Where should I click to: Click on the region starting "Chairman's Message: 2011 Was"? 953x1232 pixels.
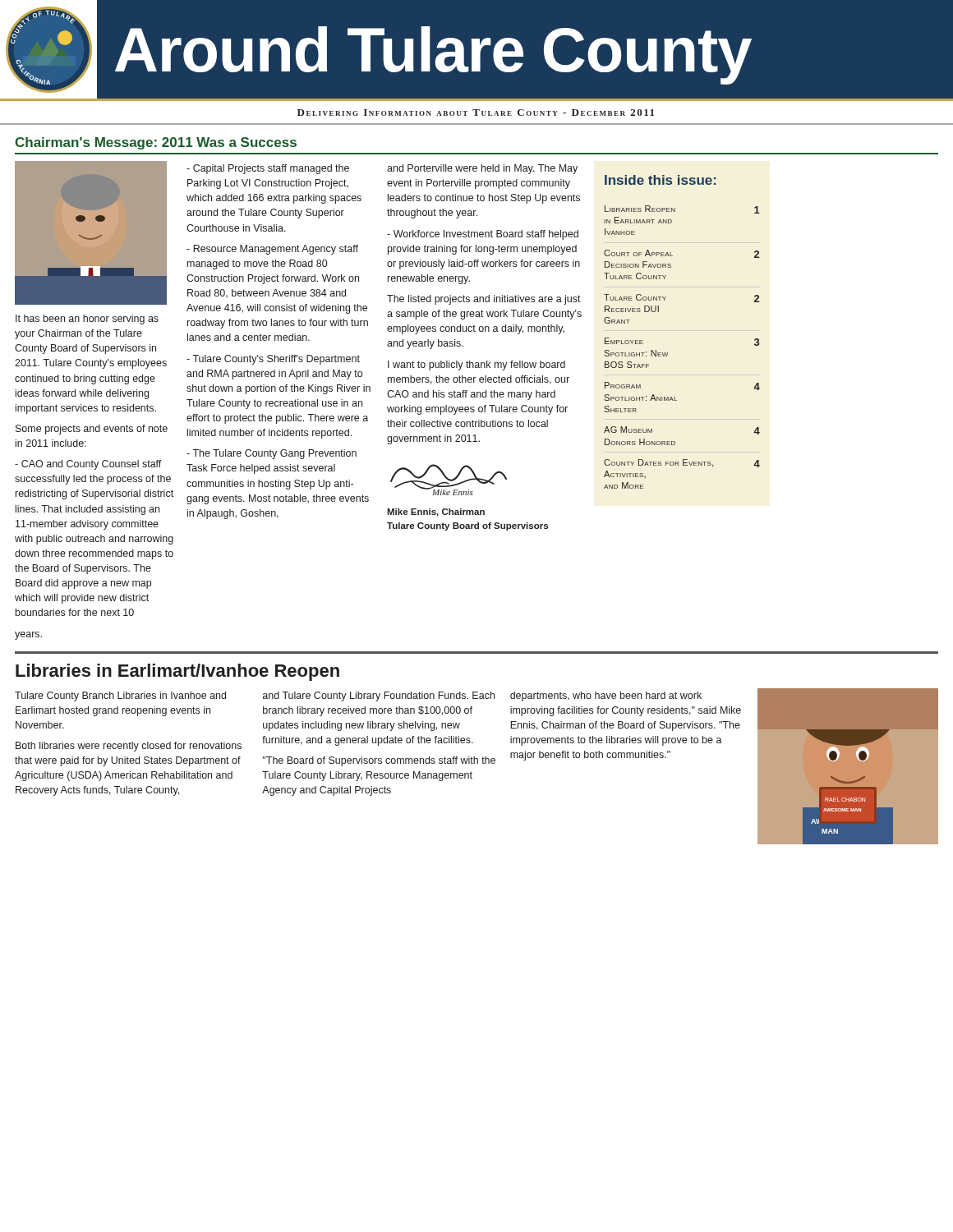tap(156, 142)
